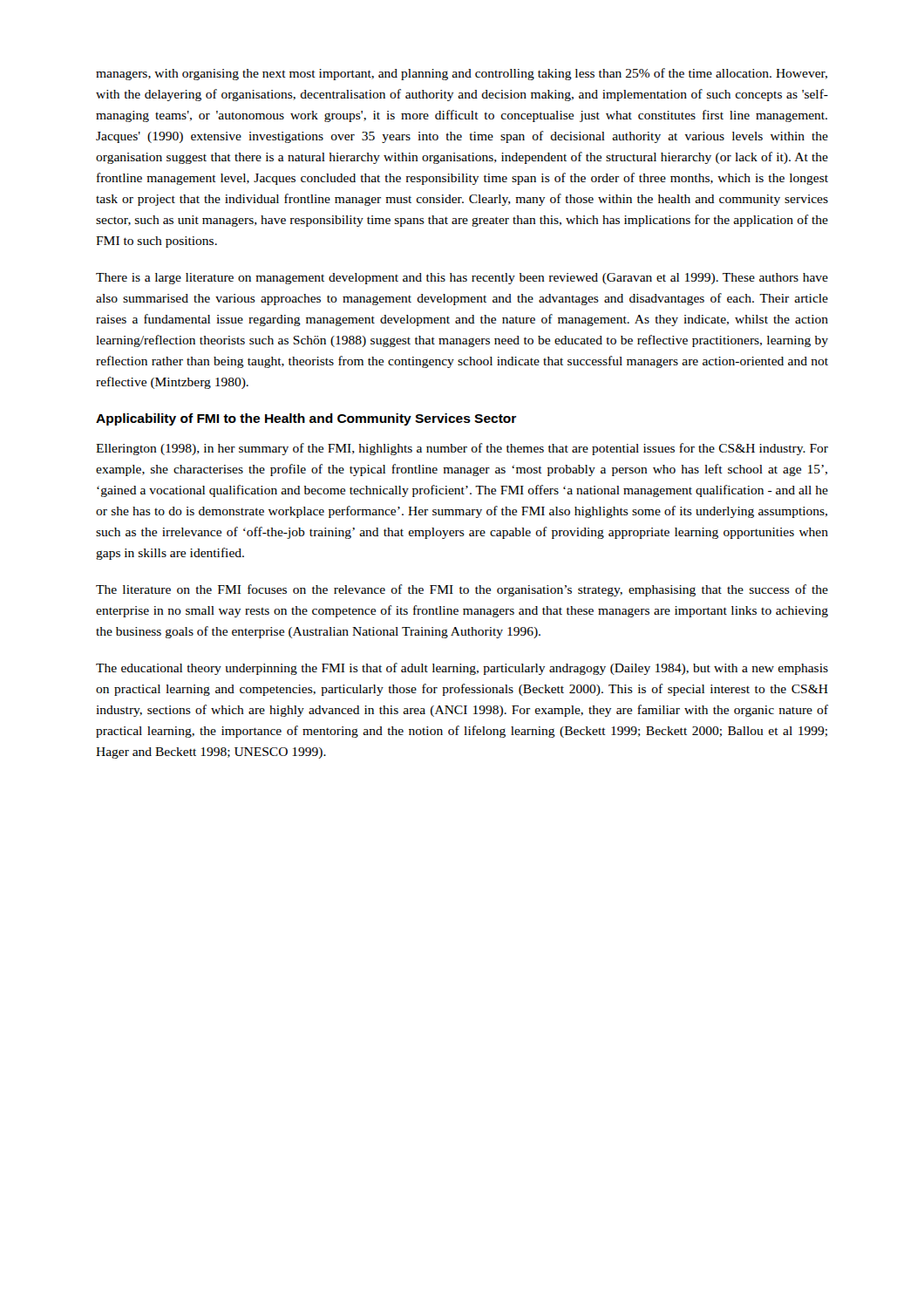Locate the passage starting "The literature on the"
Viewport: 924px width, 1308px height.
click(462, 610)
